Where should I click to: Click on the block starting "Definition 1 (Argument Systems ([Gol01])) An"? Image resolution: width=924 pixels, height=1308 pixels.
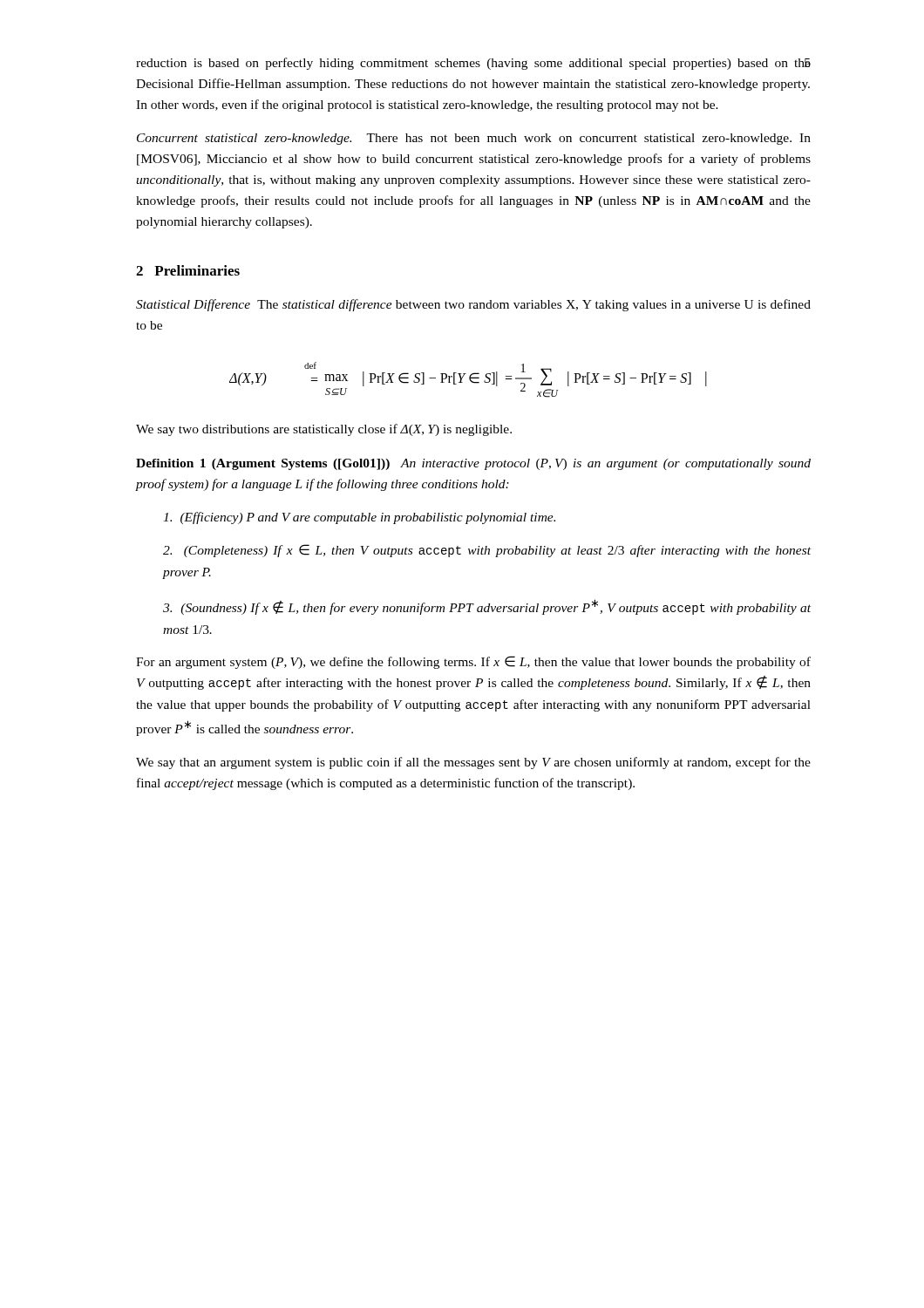[x=473, y=474]
